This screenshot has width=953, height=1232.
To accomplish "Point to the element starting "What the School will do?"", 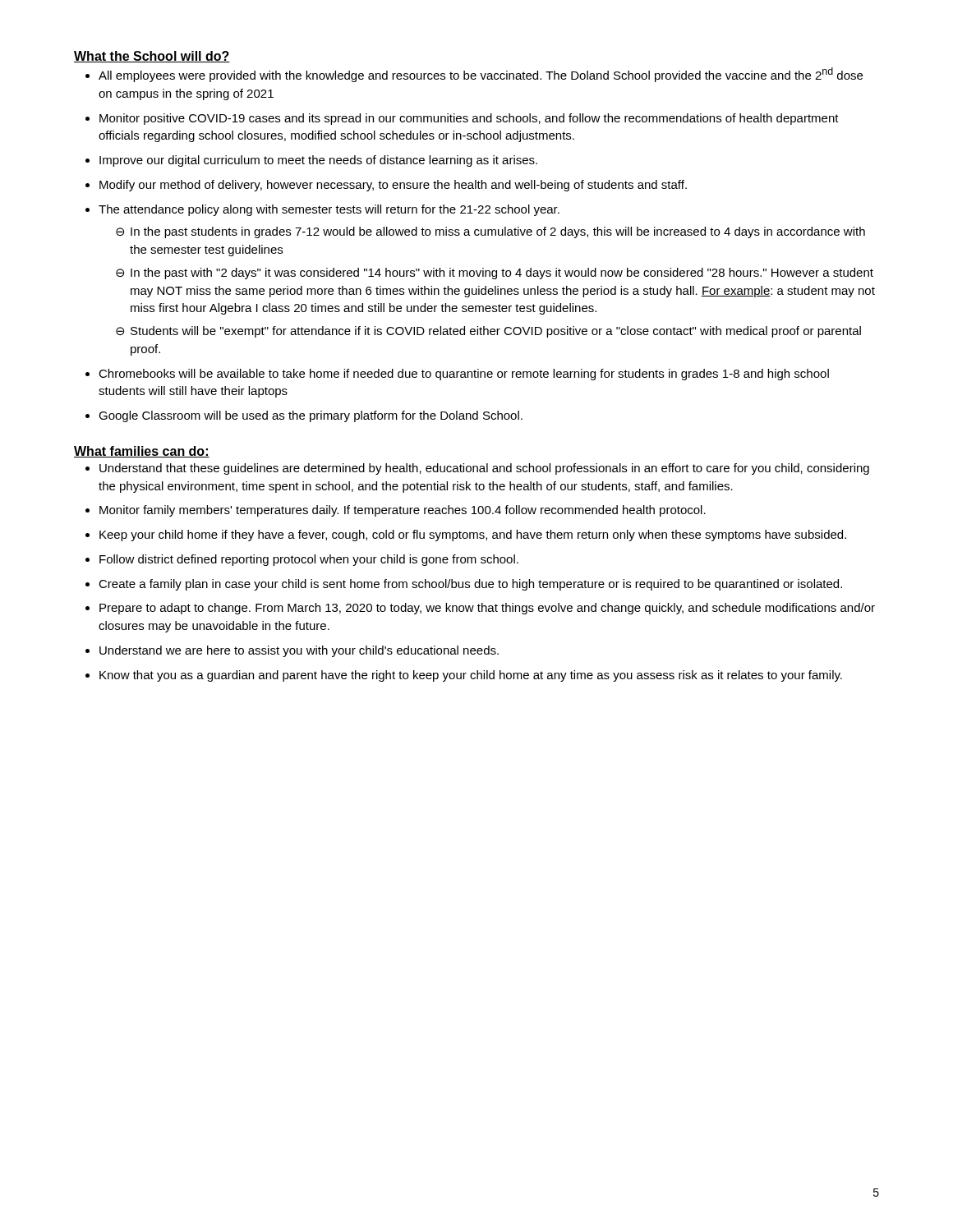I will click(152, 56).
